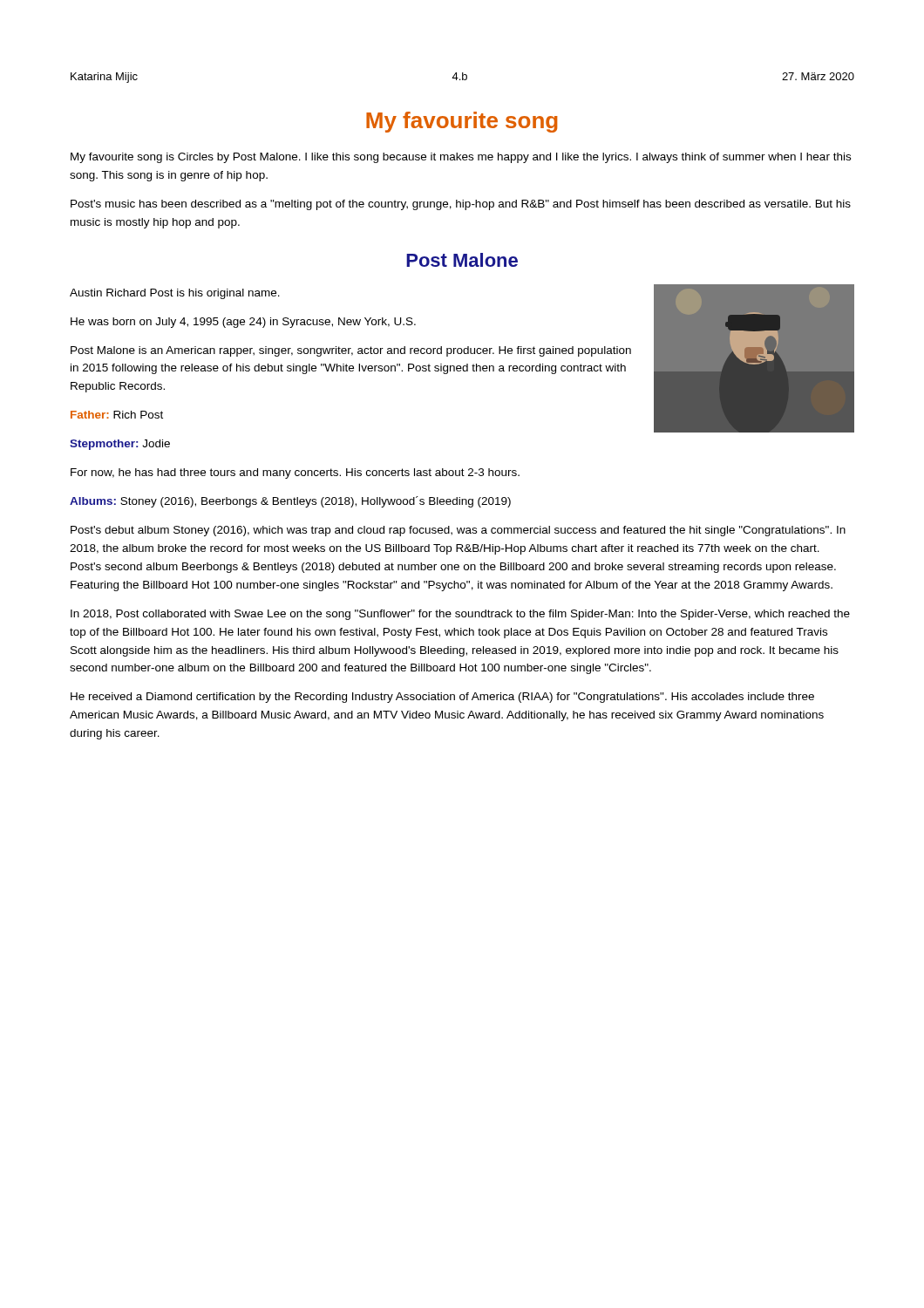Click on the block starting "Austin Richard Post is his original name."
The height and width of the screenshot is (1308, 924).
[x=175, y=292]
